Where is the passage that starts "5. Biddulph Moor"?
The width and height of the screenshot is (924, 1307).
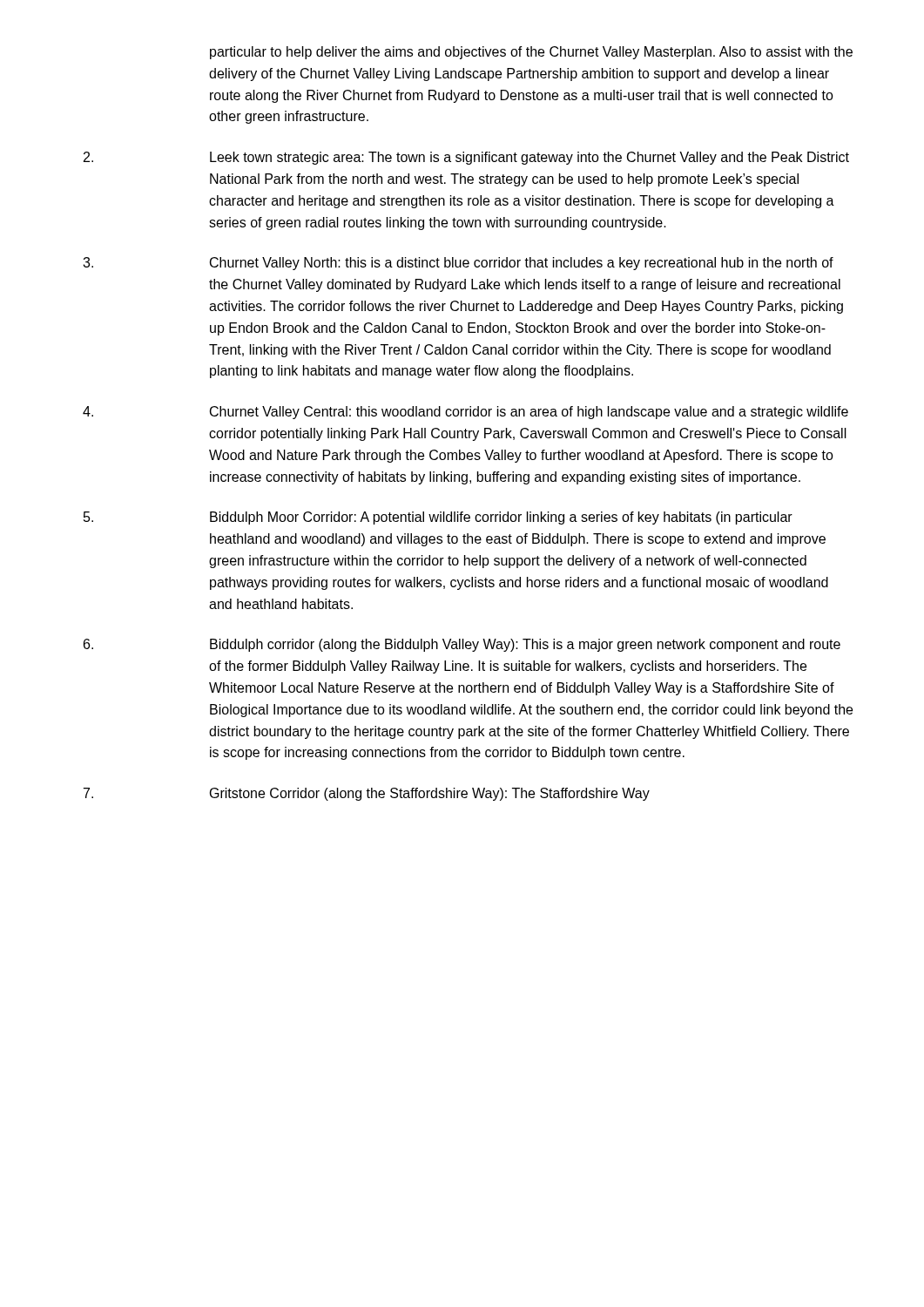point(469,561)
